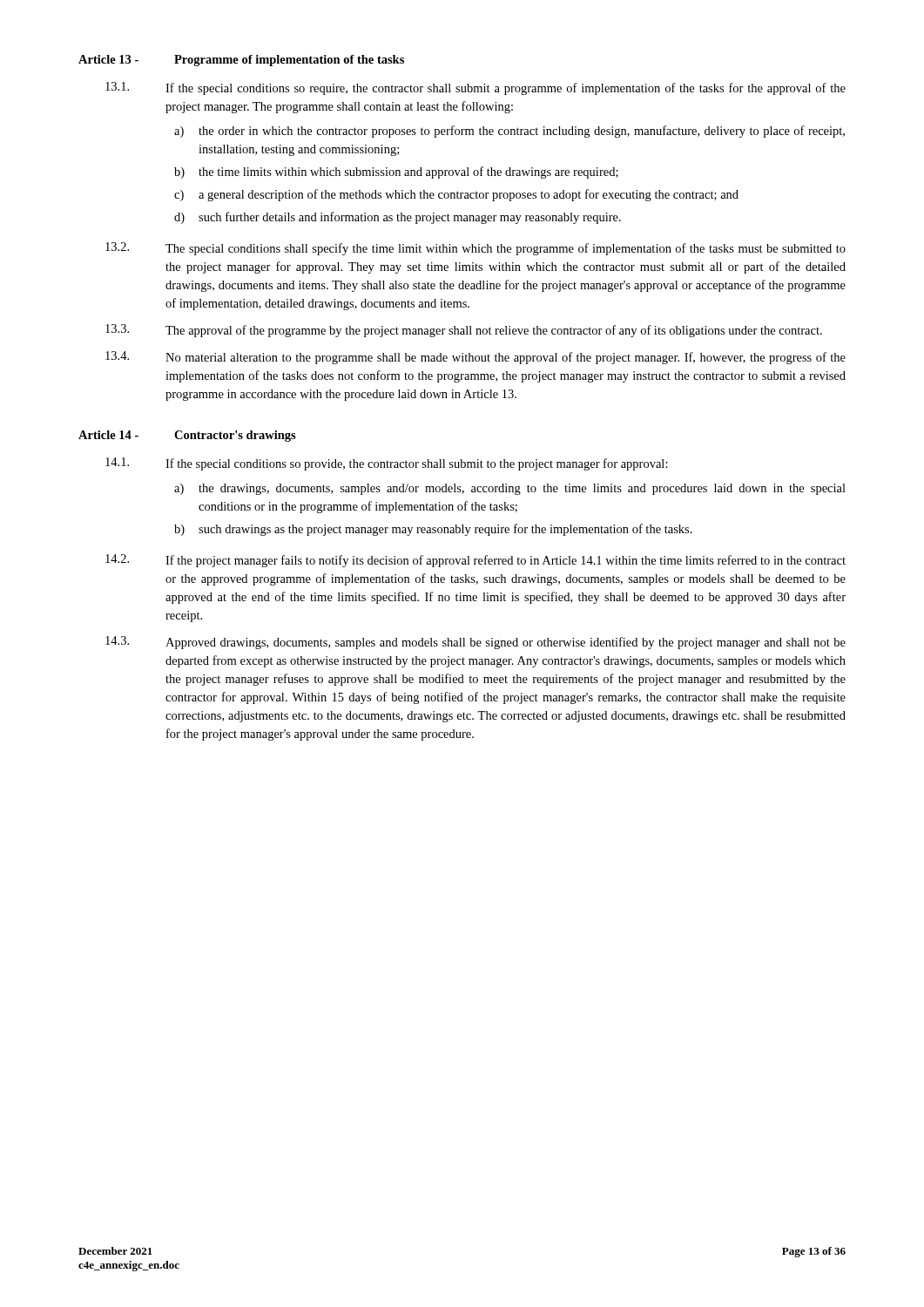Point to the passage starting "2. The special conditions shall specify"

pyautogui.click(x=462, y=276)
